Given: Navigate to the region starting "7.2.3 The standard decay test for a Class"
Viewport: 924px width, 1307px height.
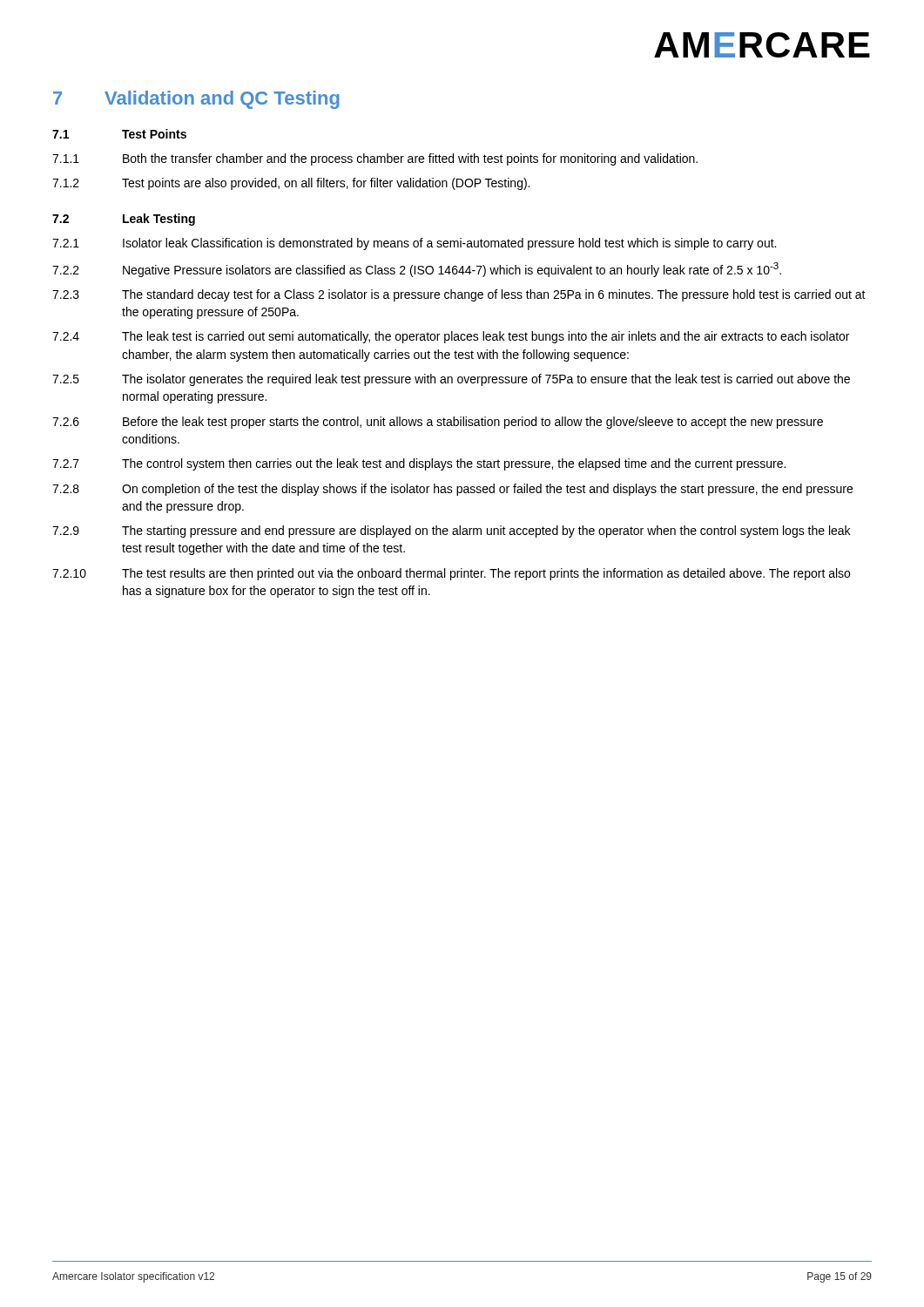Looking at the screenshot, I should coord(462,303).
